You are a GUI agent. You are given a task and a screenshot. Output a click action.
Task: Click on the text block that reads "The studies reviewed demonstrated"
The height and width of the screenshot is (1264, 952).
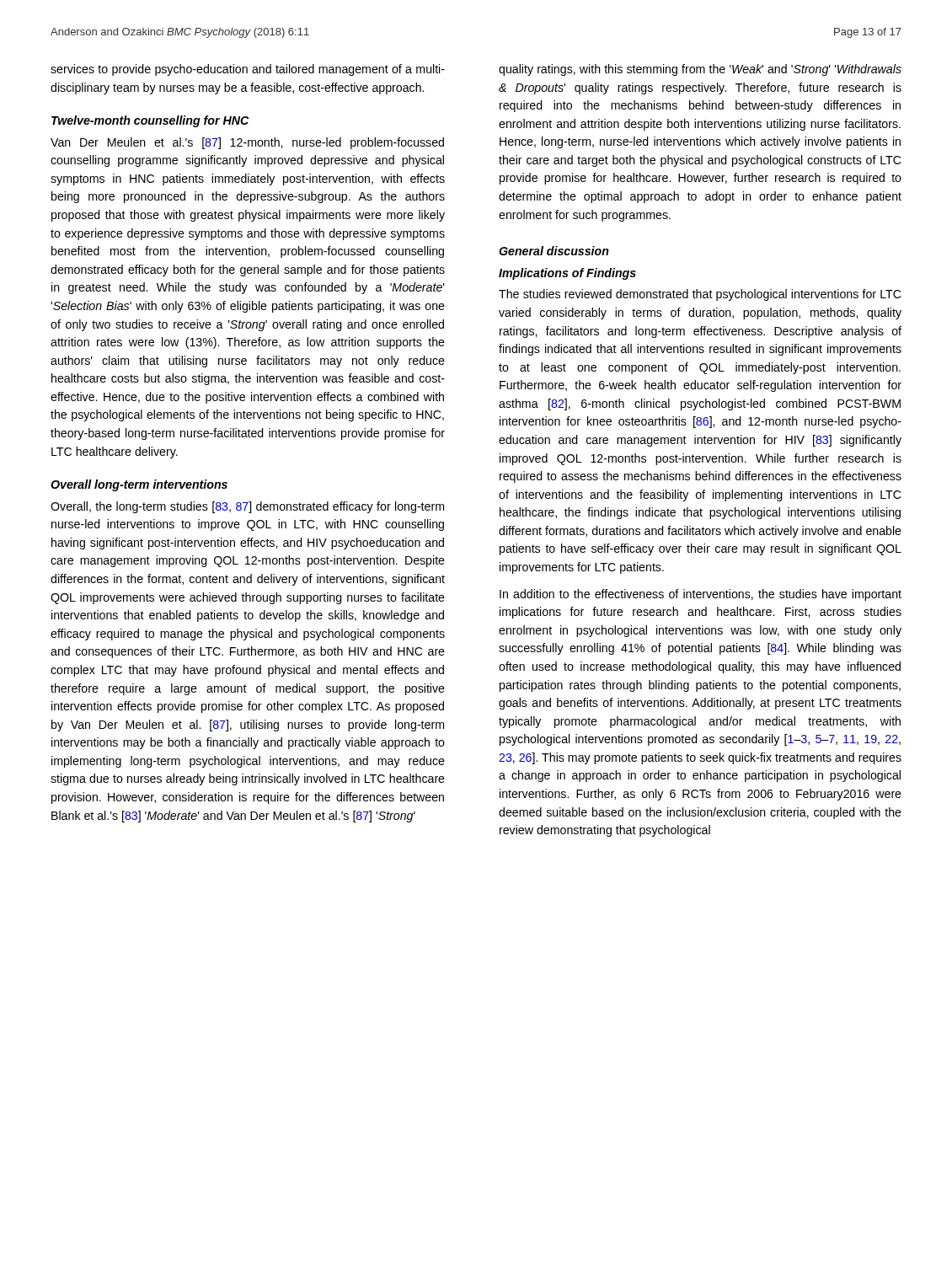pyautogui.click(x=700, y=431)
